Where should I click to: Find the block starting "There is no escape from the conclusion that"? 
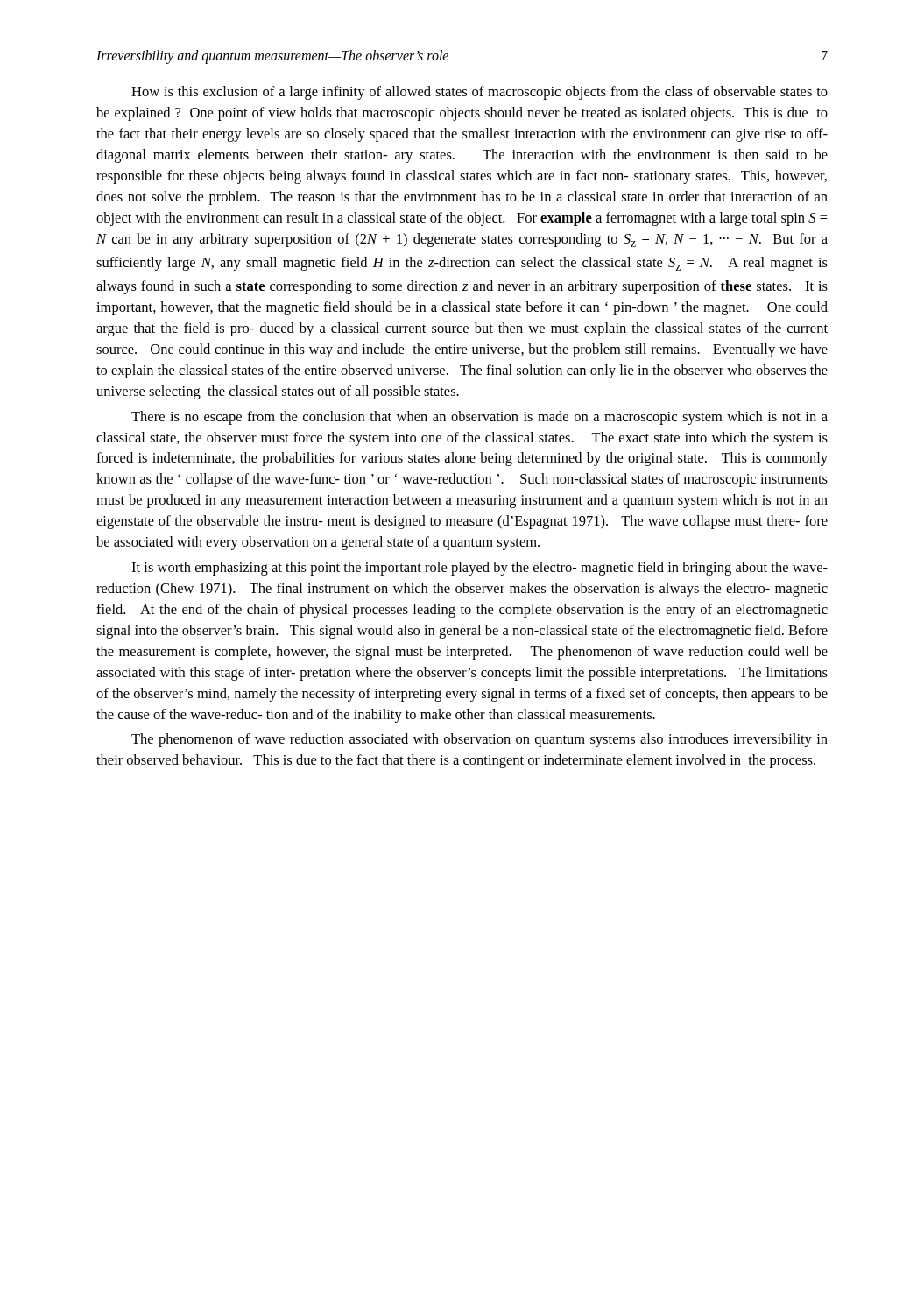coord(462,479)
